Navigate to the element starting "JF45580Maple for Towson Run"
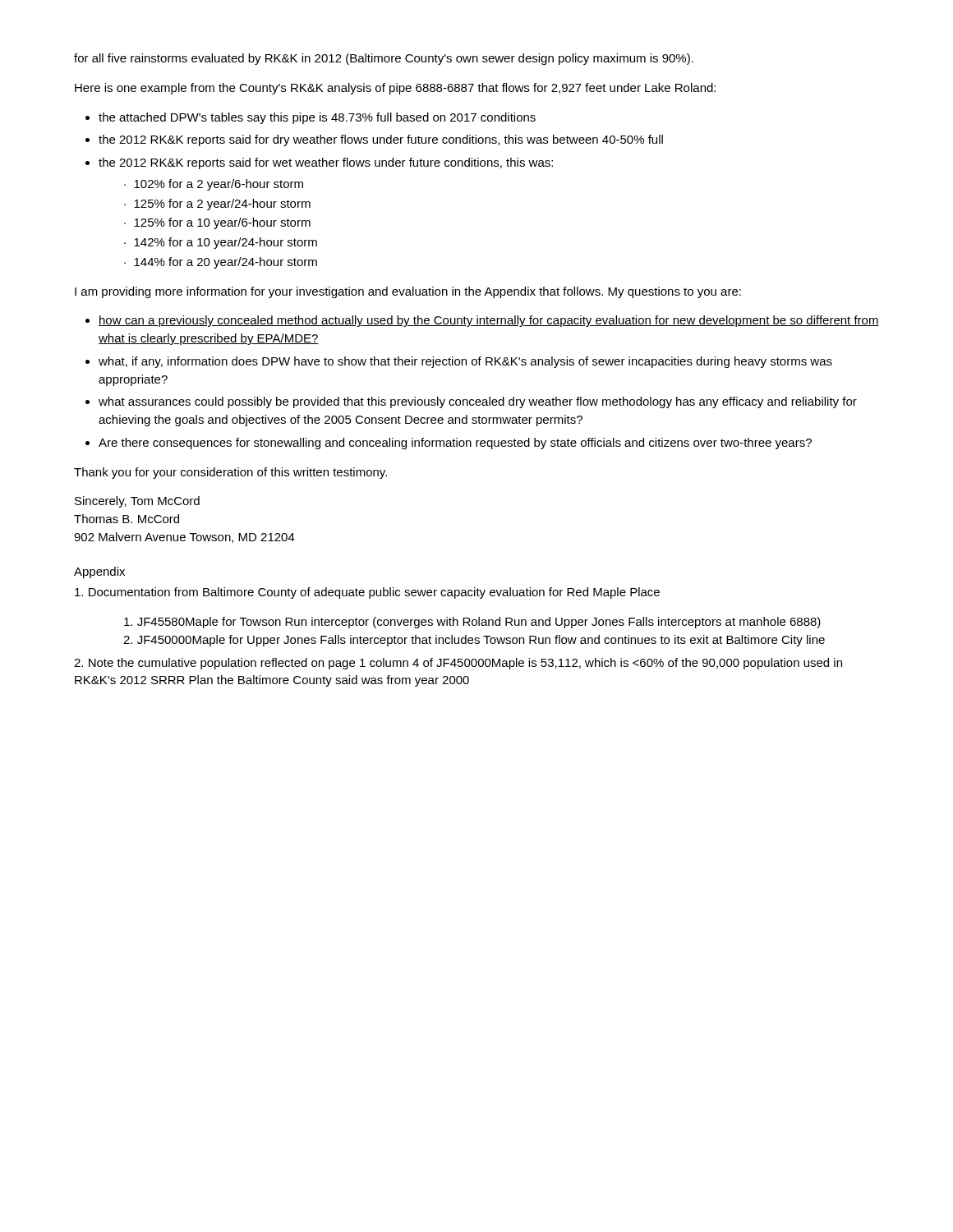953x1232 pixels. tap(474, 630)
